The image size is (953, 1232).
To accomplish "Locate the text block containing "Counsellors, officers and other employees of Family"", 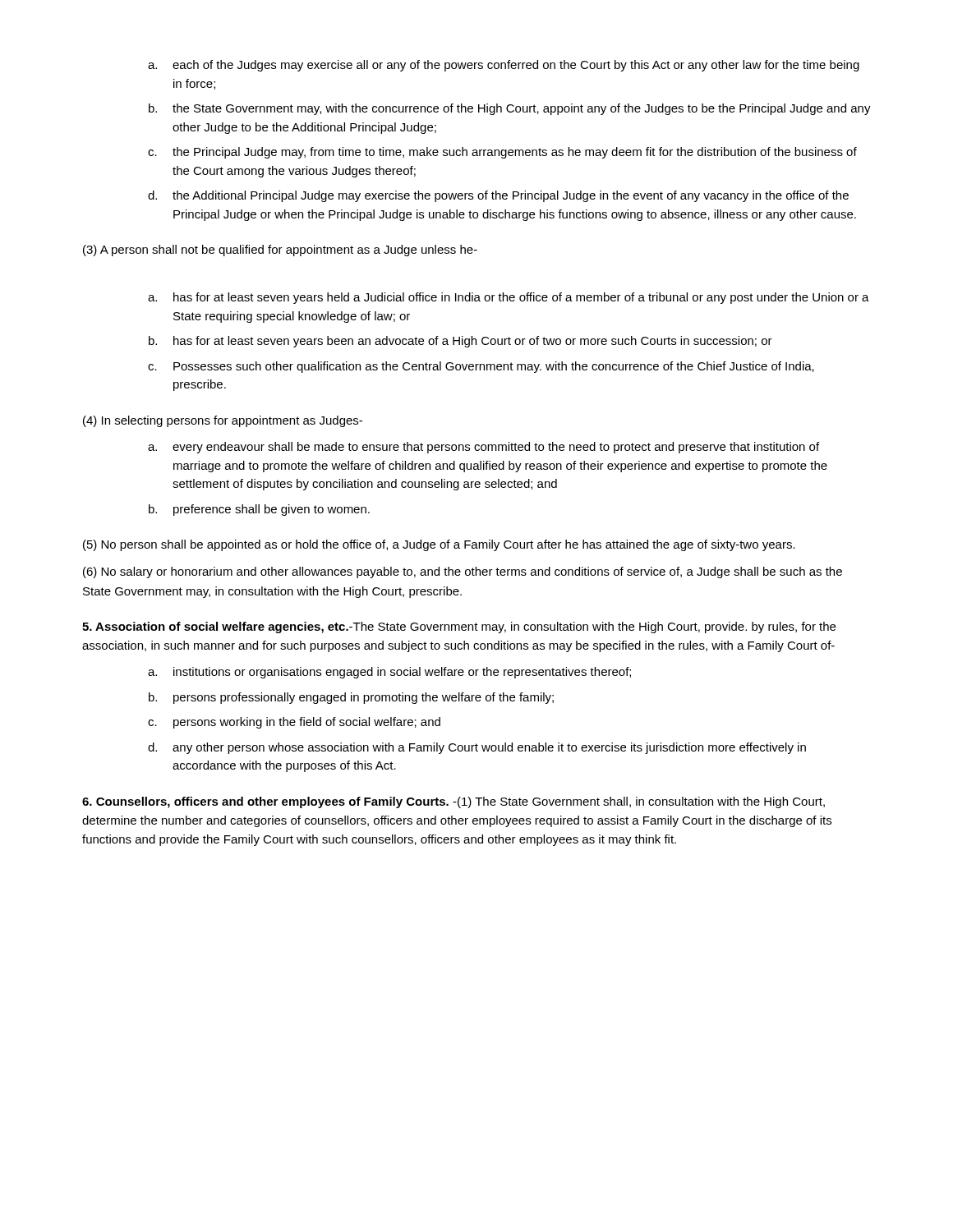I will click(457, 820).
